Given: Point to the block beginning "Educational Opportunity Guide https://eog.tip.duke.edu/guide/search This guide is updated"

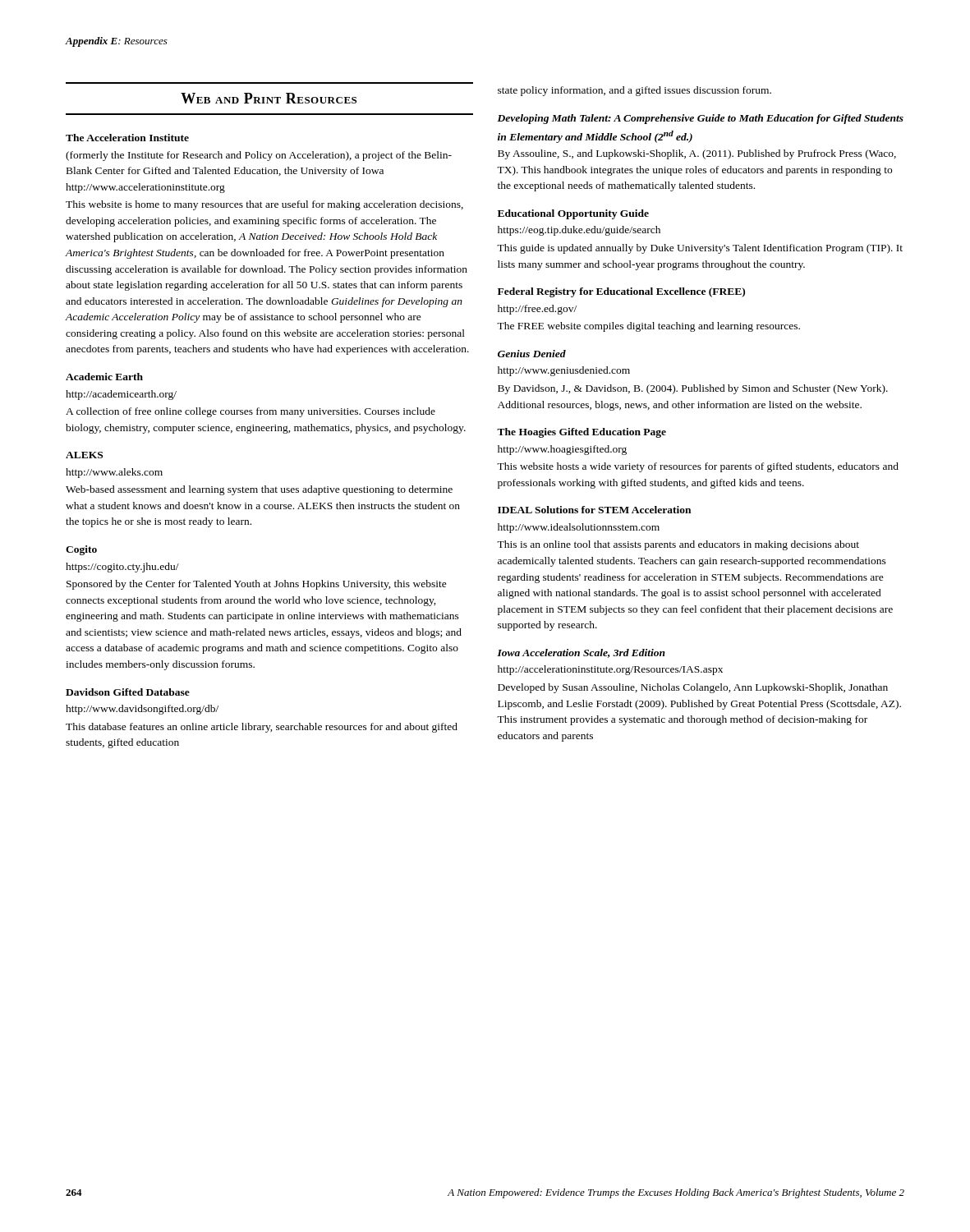Looking at the screenshot, I should (701, 239).
